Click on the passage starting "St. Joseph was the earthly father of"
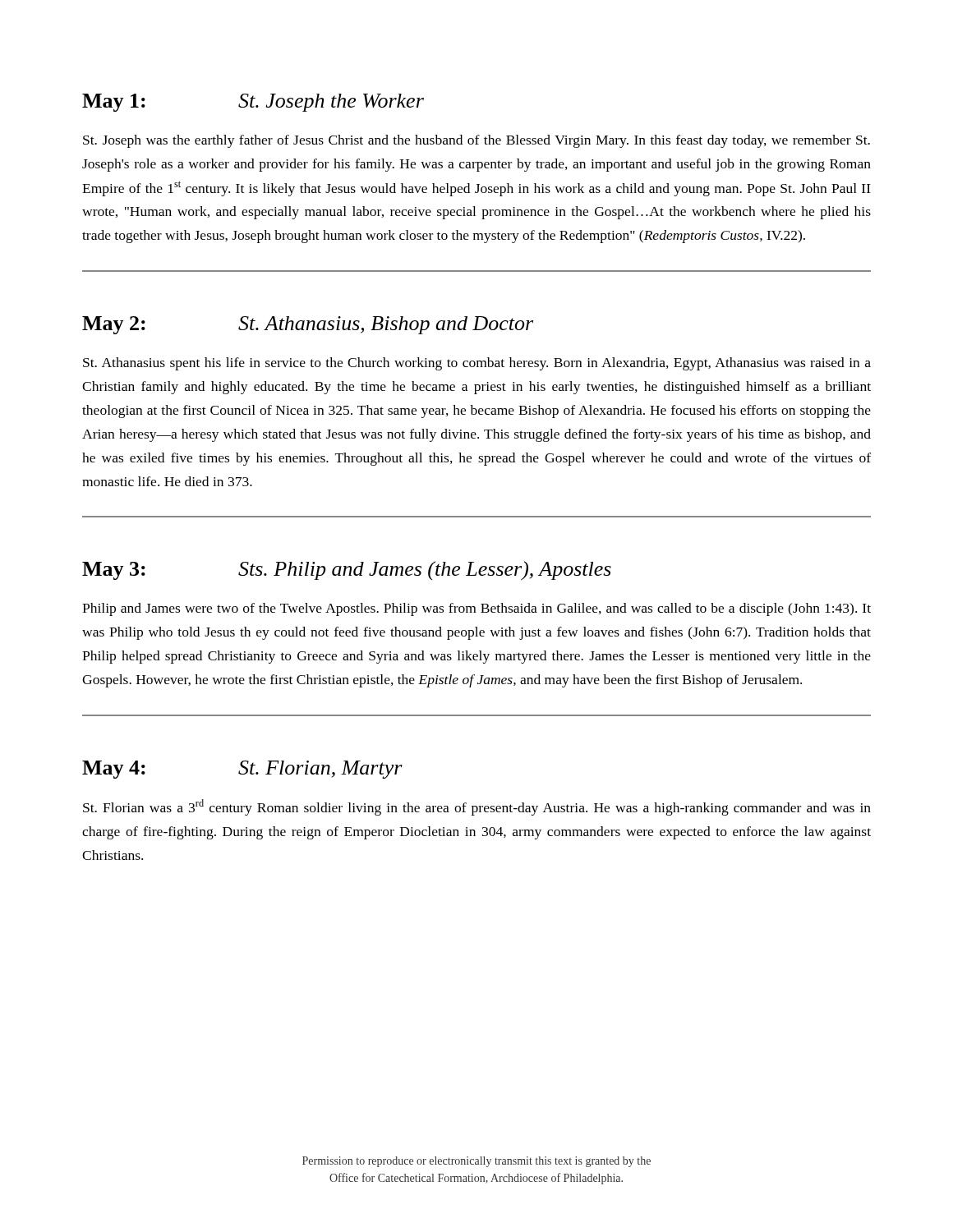Viewport: 953px width, 1232px height. [x=476, y=187]
